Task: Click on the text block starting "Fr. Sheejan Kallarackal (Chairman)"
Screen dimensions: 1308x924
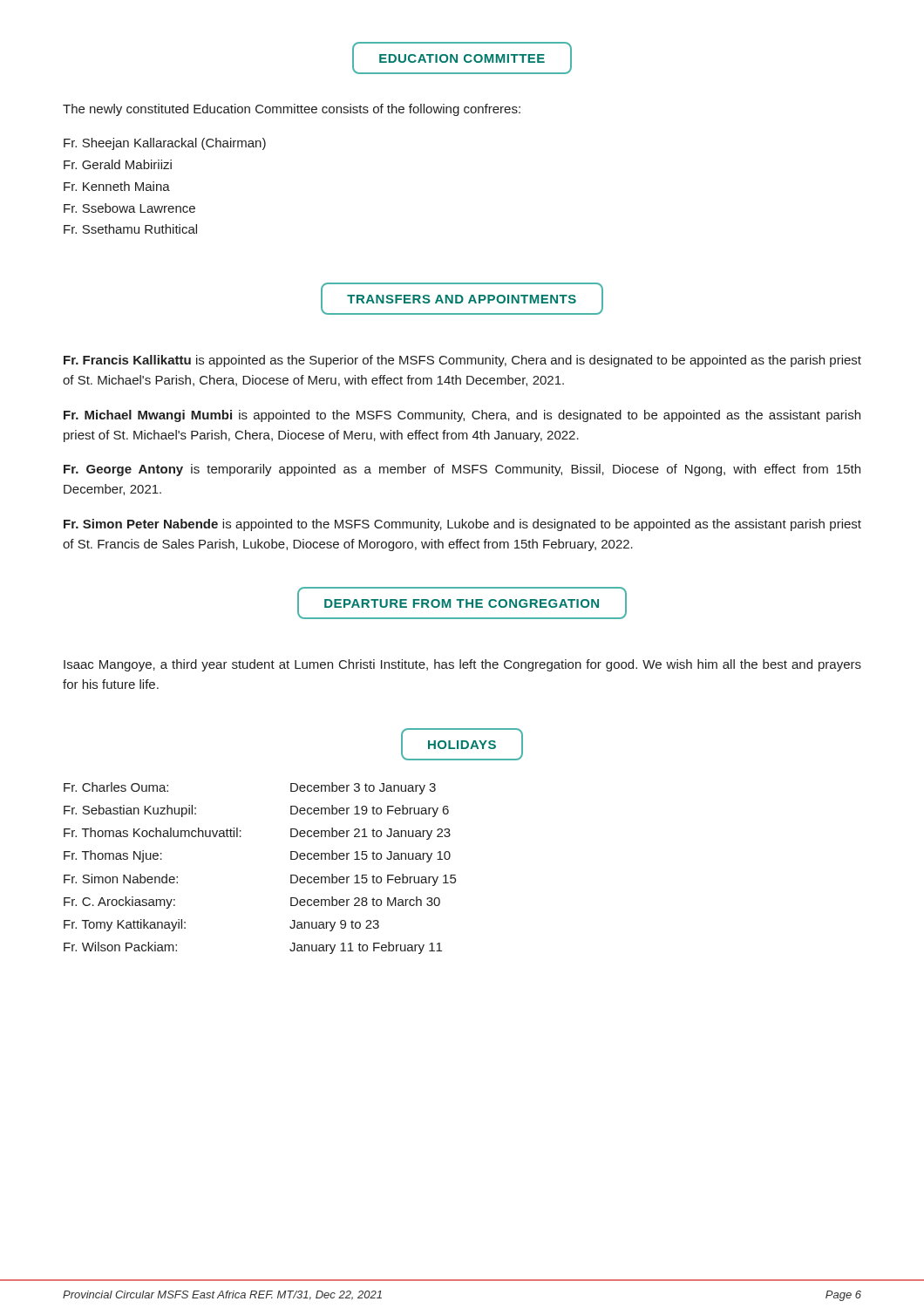Action: [164, 143]
